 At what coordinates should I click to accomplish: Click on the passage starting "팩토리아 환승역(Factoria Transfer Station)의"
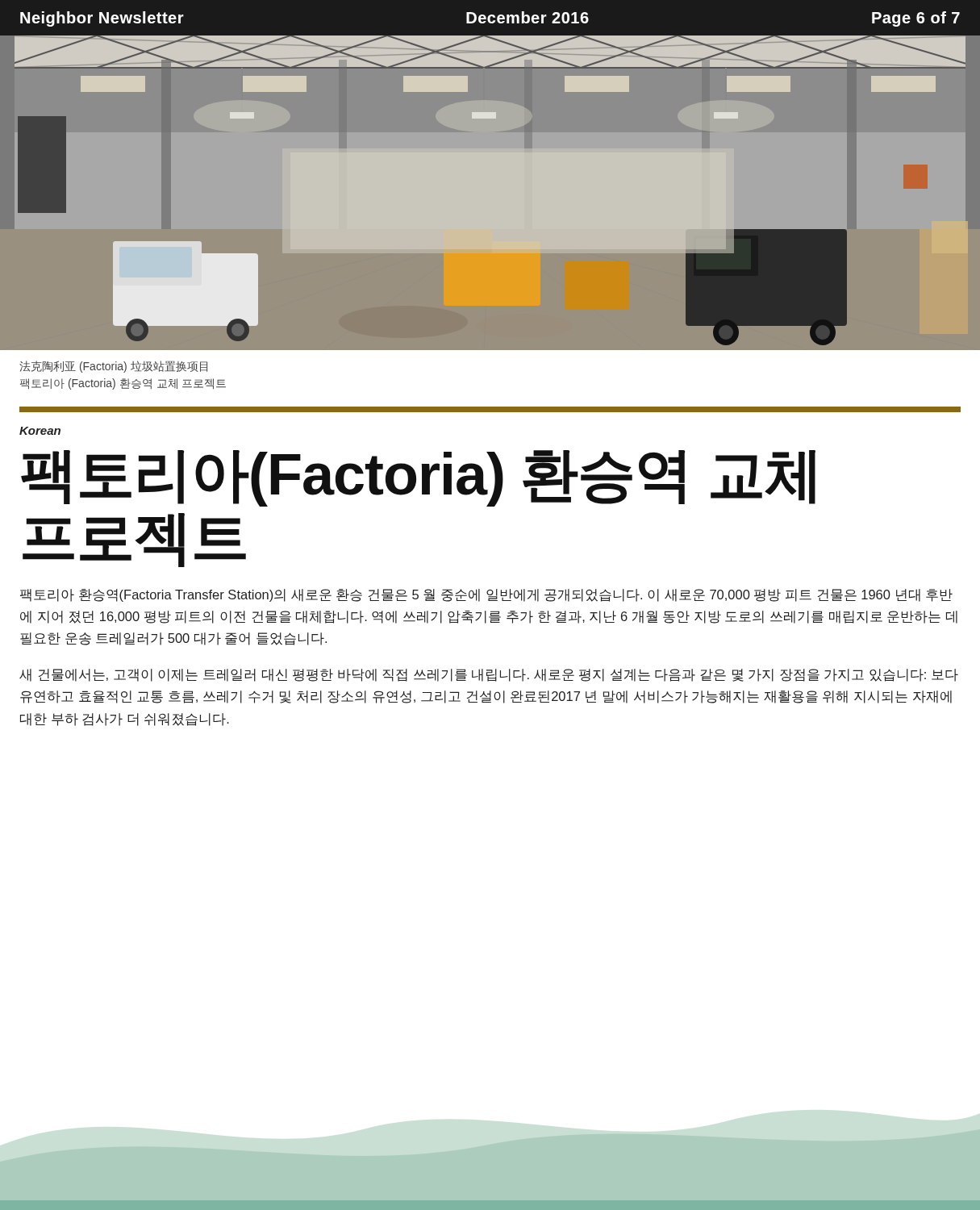coord(486,595)
